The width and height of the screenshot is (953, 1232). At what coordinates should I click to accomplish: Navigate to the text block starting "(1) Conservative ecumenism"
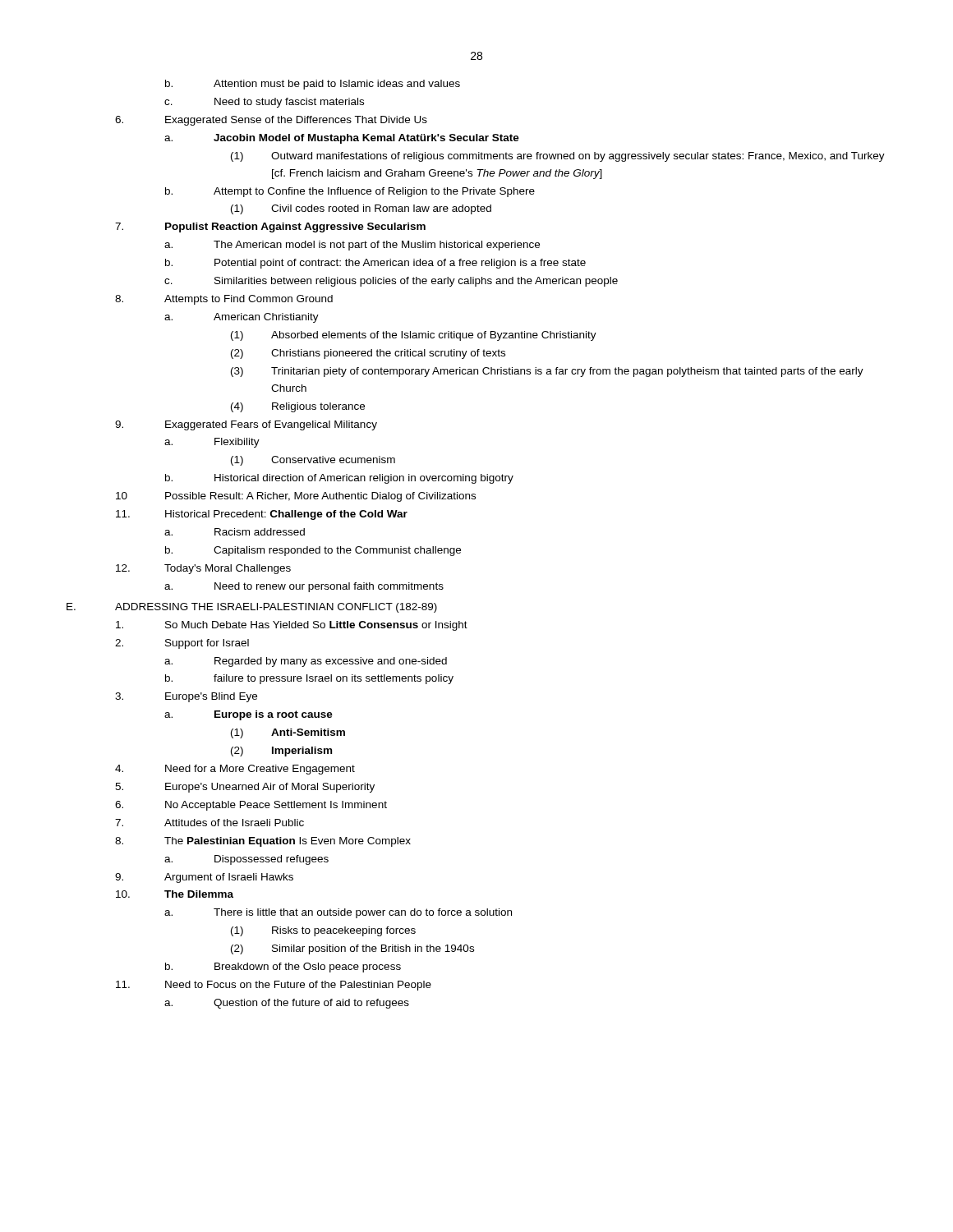pos(313,461)
